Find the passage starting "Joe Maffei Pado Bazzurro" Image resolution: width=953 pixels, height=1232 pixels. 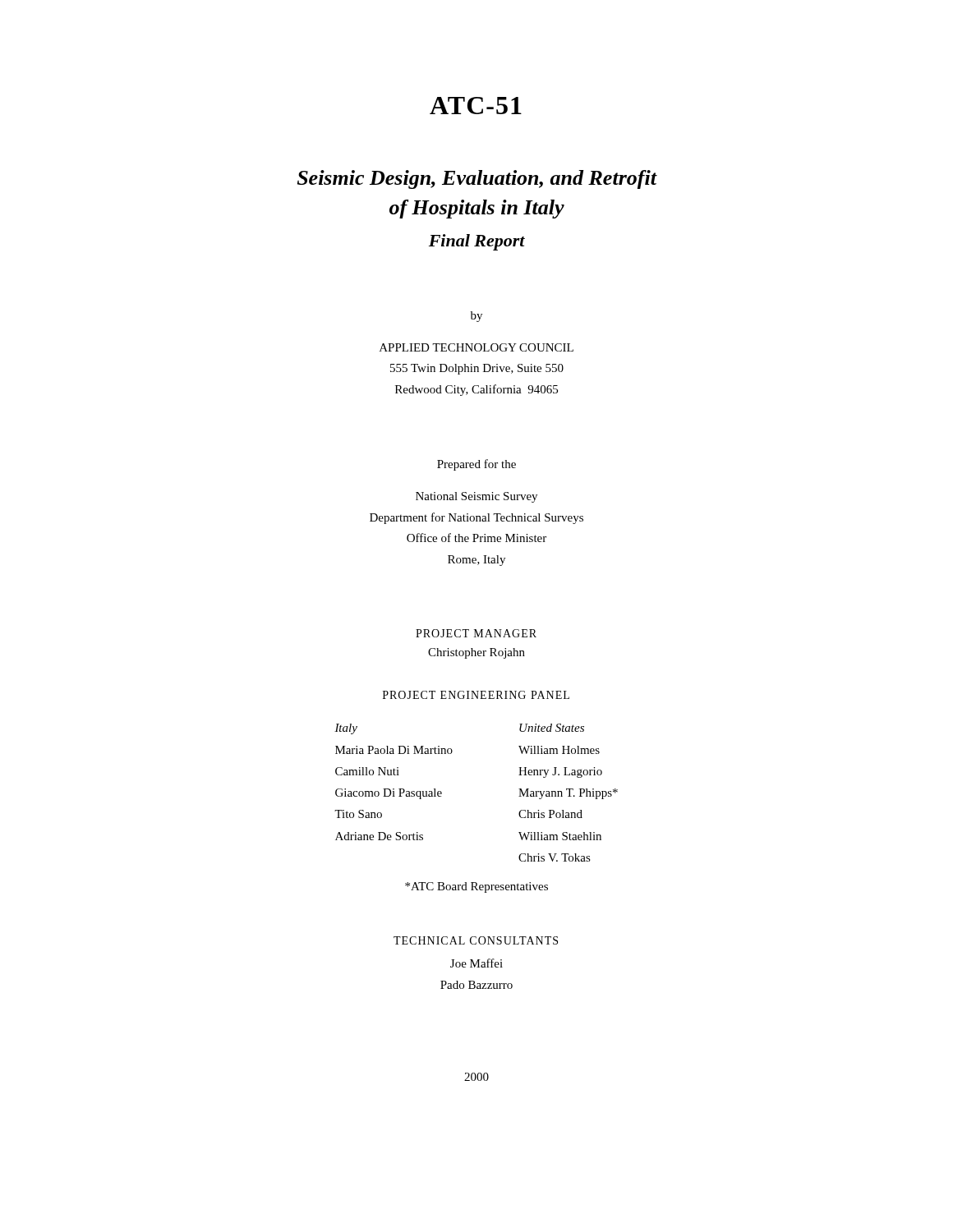point(476,974)
